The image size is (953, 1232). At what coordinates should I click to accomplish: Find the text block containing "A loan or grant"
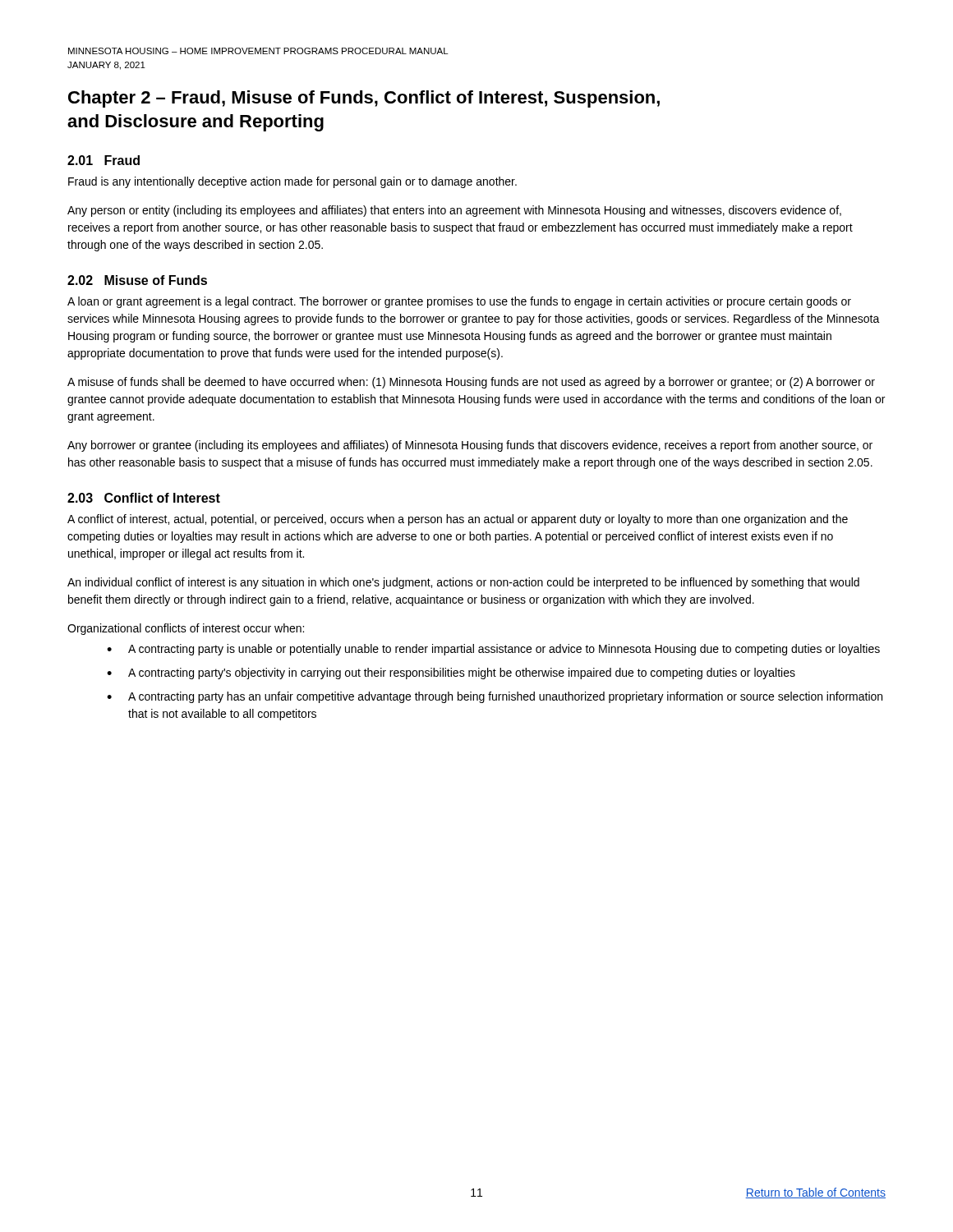click(x=473, y=327)
